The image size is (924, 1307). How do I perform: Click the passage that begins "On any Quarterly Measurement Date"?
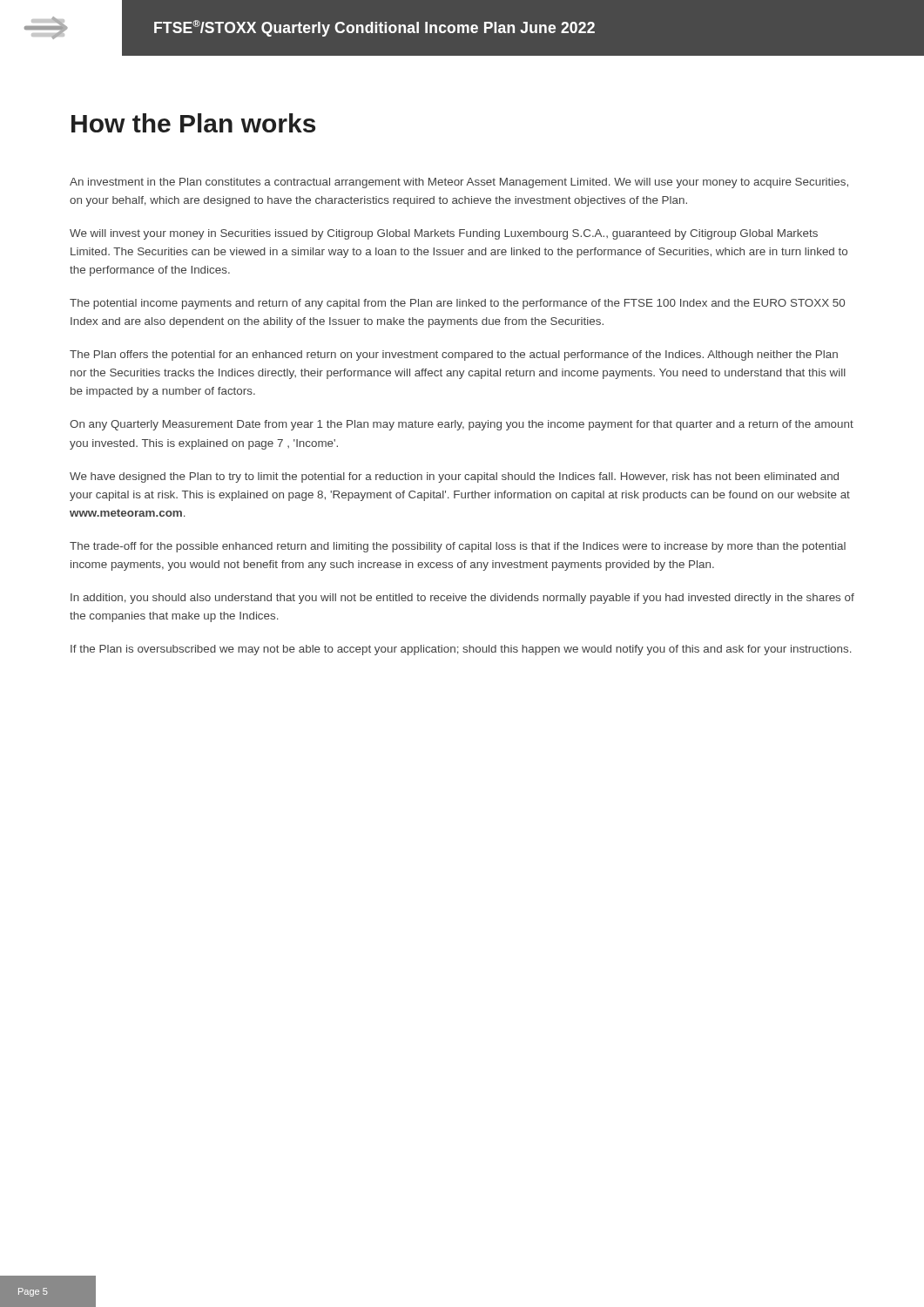461,433
